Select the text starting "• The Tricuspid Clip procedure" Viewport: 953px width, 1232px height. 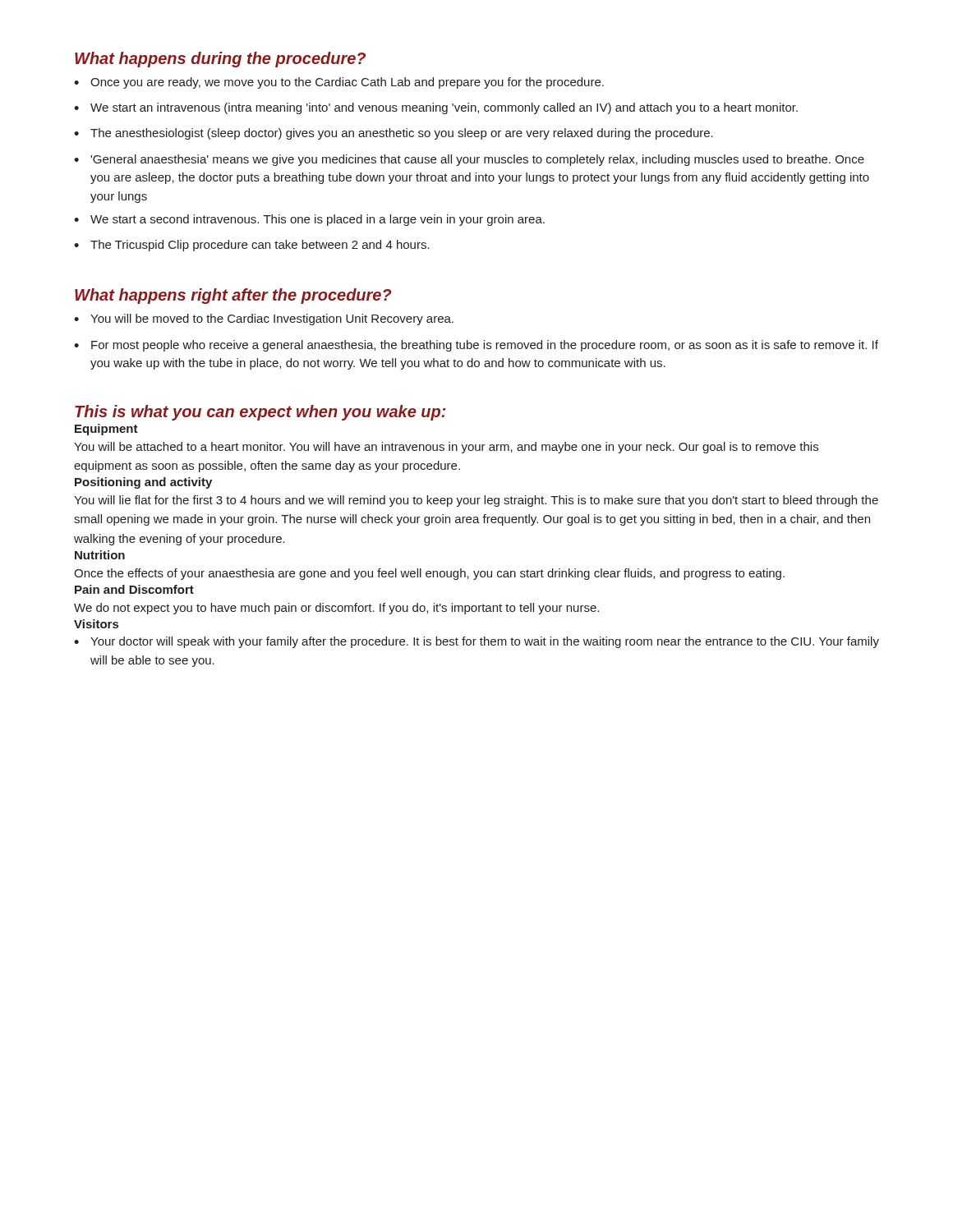(252, 246)
